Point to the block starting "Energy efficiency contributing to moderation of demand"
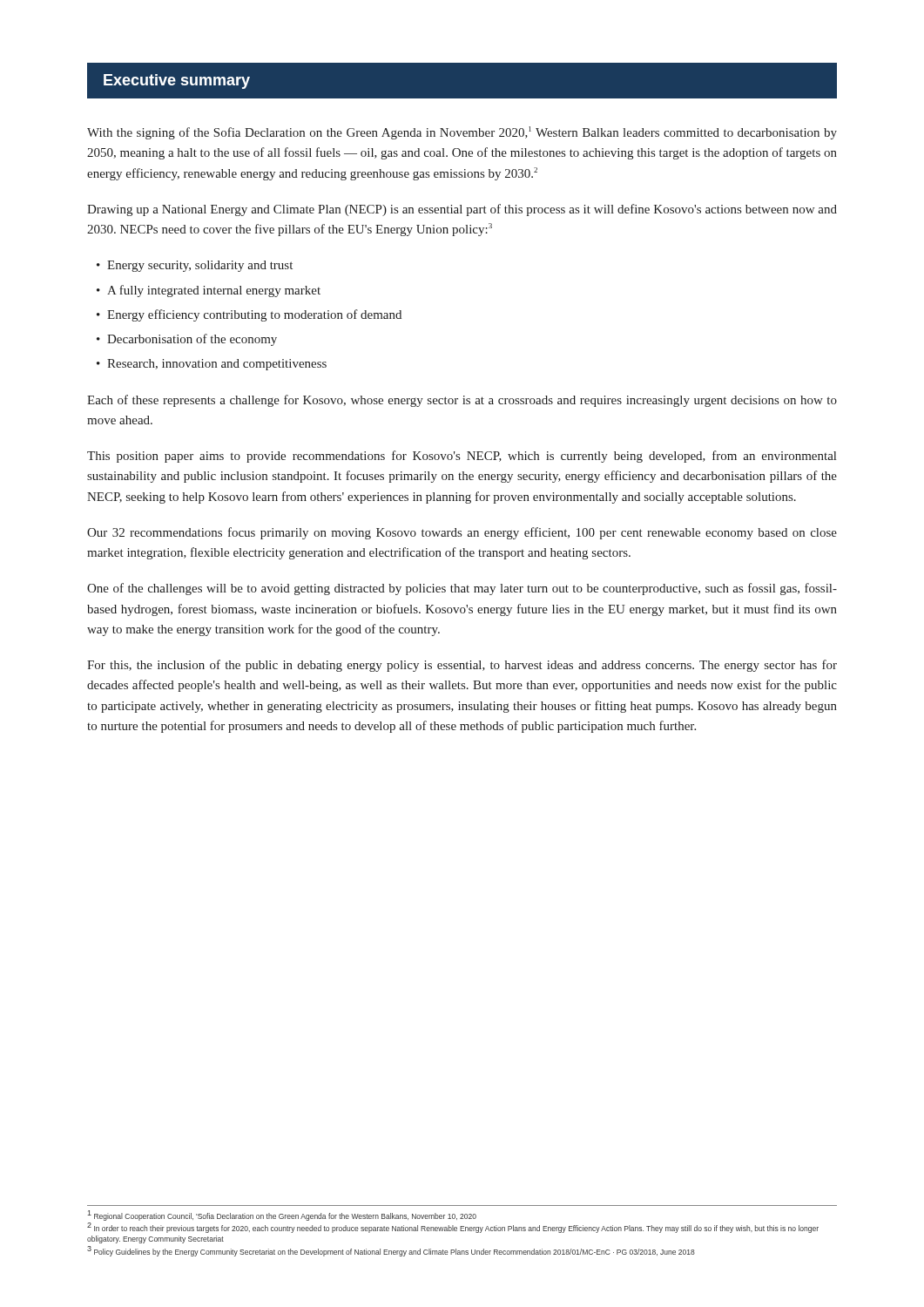The width and height of the screenshot is (924, 1307). click(255, 314)
